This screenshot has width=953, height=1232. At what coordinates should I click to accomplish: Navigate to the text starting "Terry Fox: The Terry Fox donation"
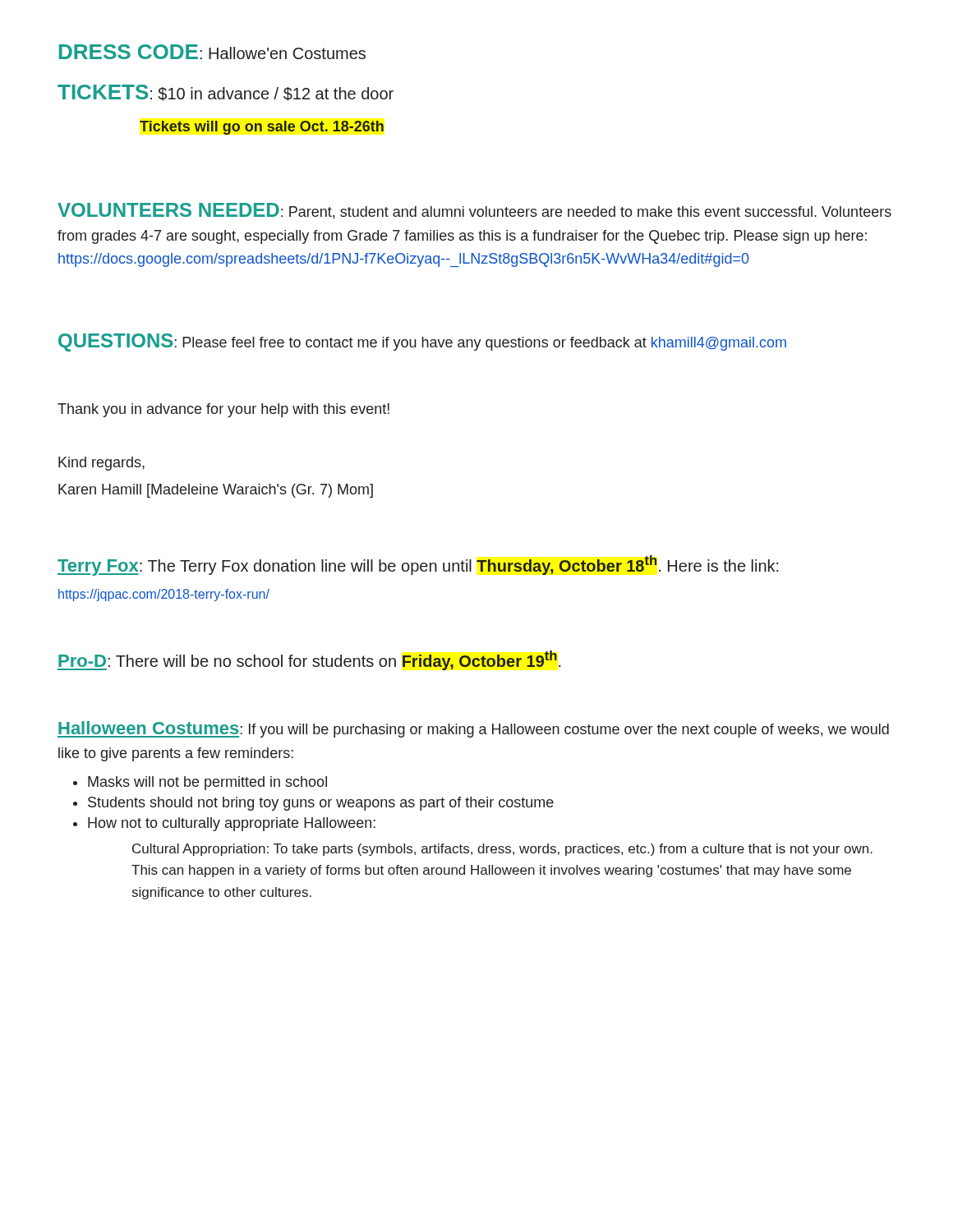[419, 578]
